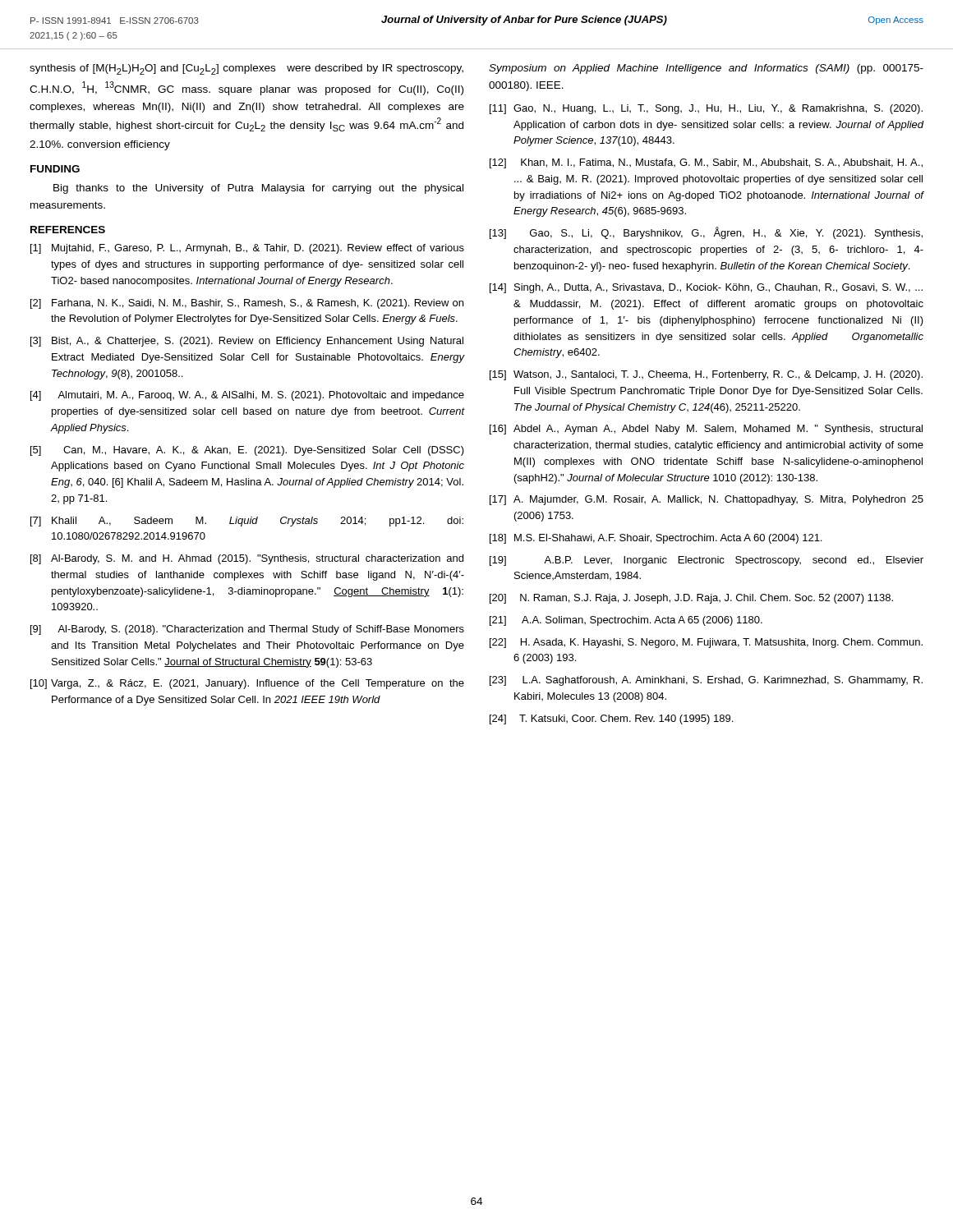Select the list item with the text "[10] Varga, Z., & Rácz, E. (2021,"
This screenshot has width=953, height=1232.
point(247,692)
